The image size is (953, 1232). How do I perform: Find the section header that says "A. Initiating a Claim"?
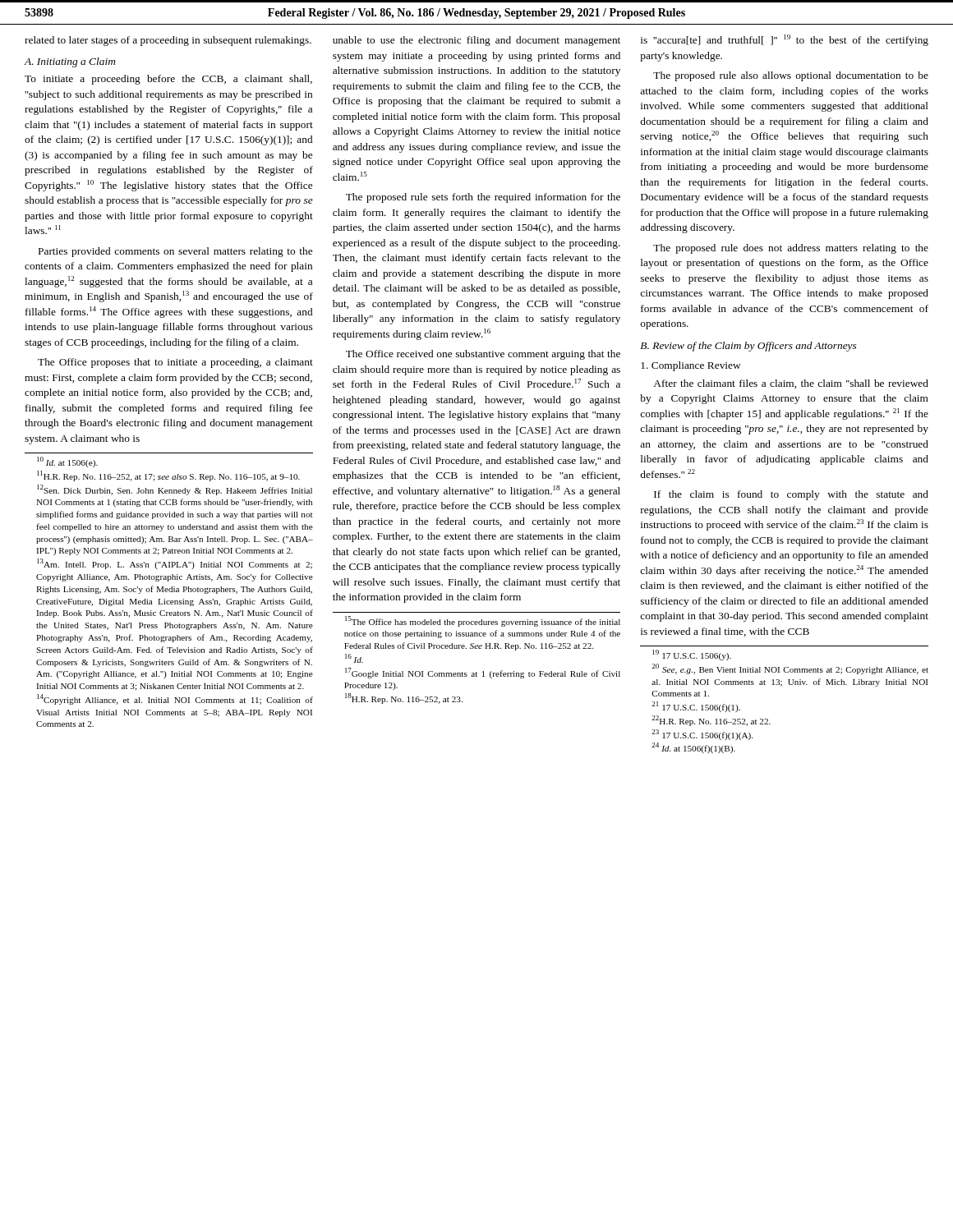70,61
